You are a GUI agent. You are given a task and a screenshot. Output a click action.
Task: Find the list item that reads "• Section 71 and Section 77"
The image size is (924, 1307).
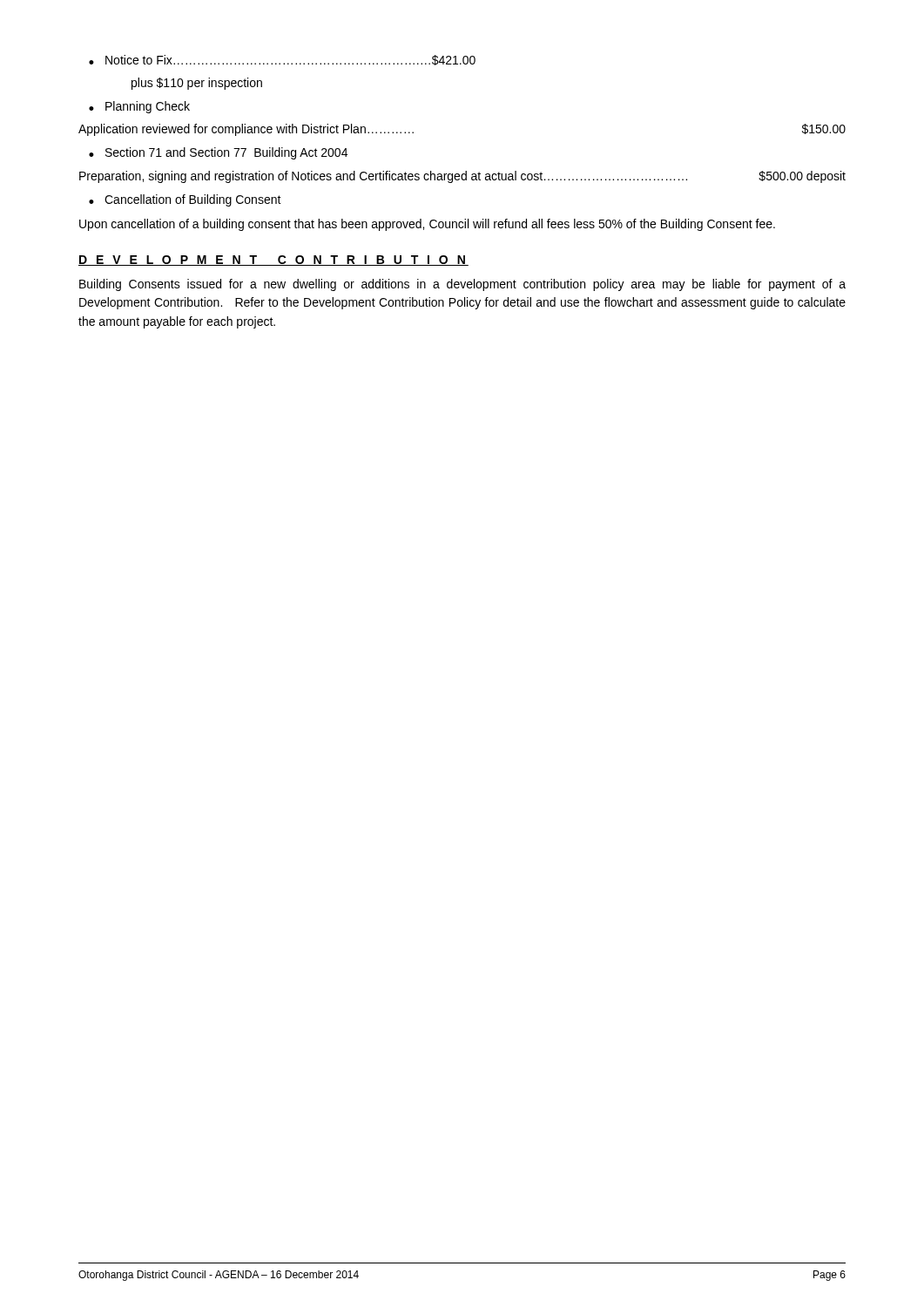[x=462, y=164]
